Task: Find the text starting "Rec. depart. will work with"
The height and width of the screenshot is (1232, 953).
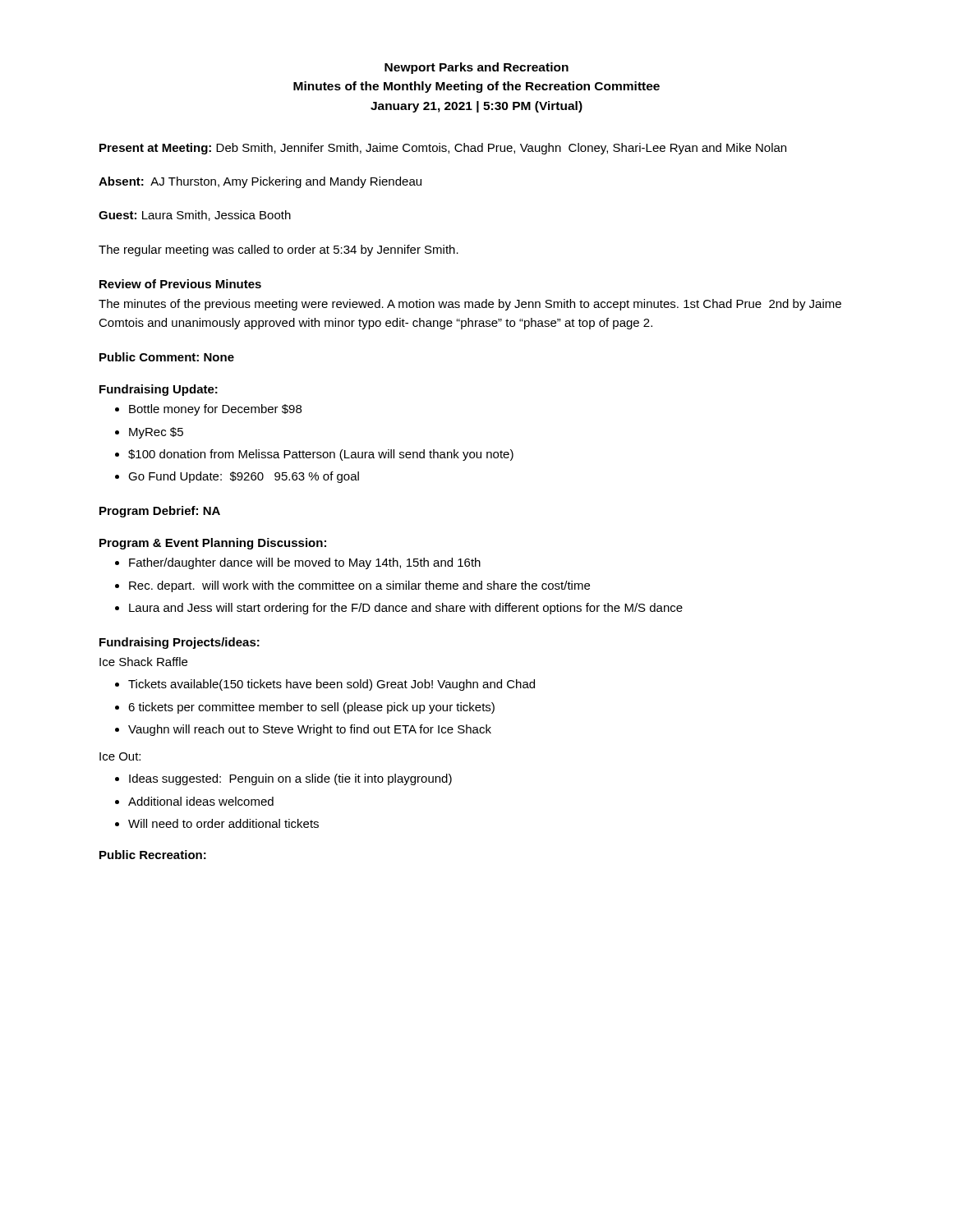Action: (x=359, y=585)
